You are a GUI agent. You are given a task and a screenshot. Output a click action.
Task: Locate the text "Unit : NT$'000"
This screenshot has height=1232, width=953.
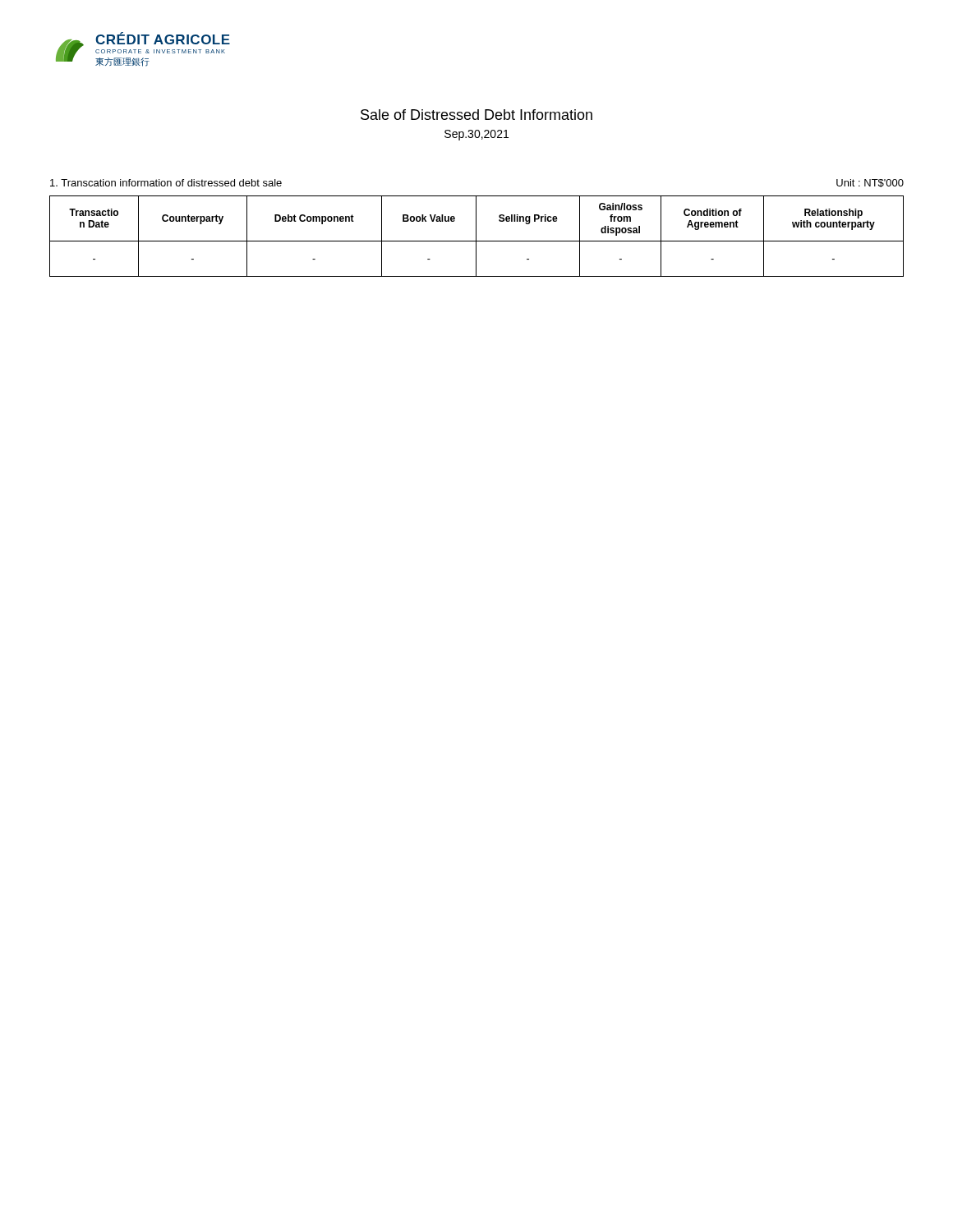(x=870, y=183)
